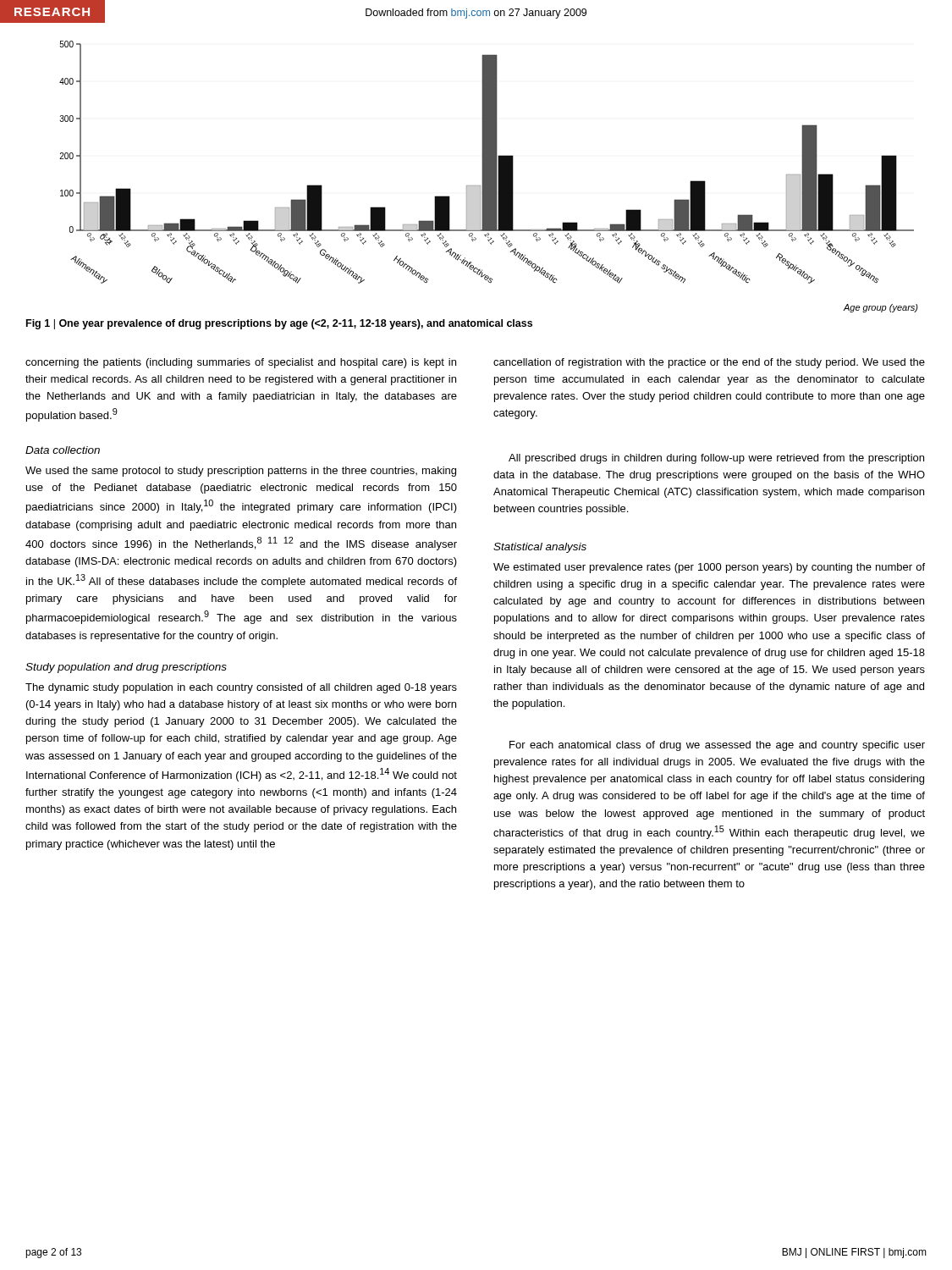
Task: Find "Data collection" on this page
Action: coord(63,450)
